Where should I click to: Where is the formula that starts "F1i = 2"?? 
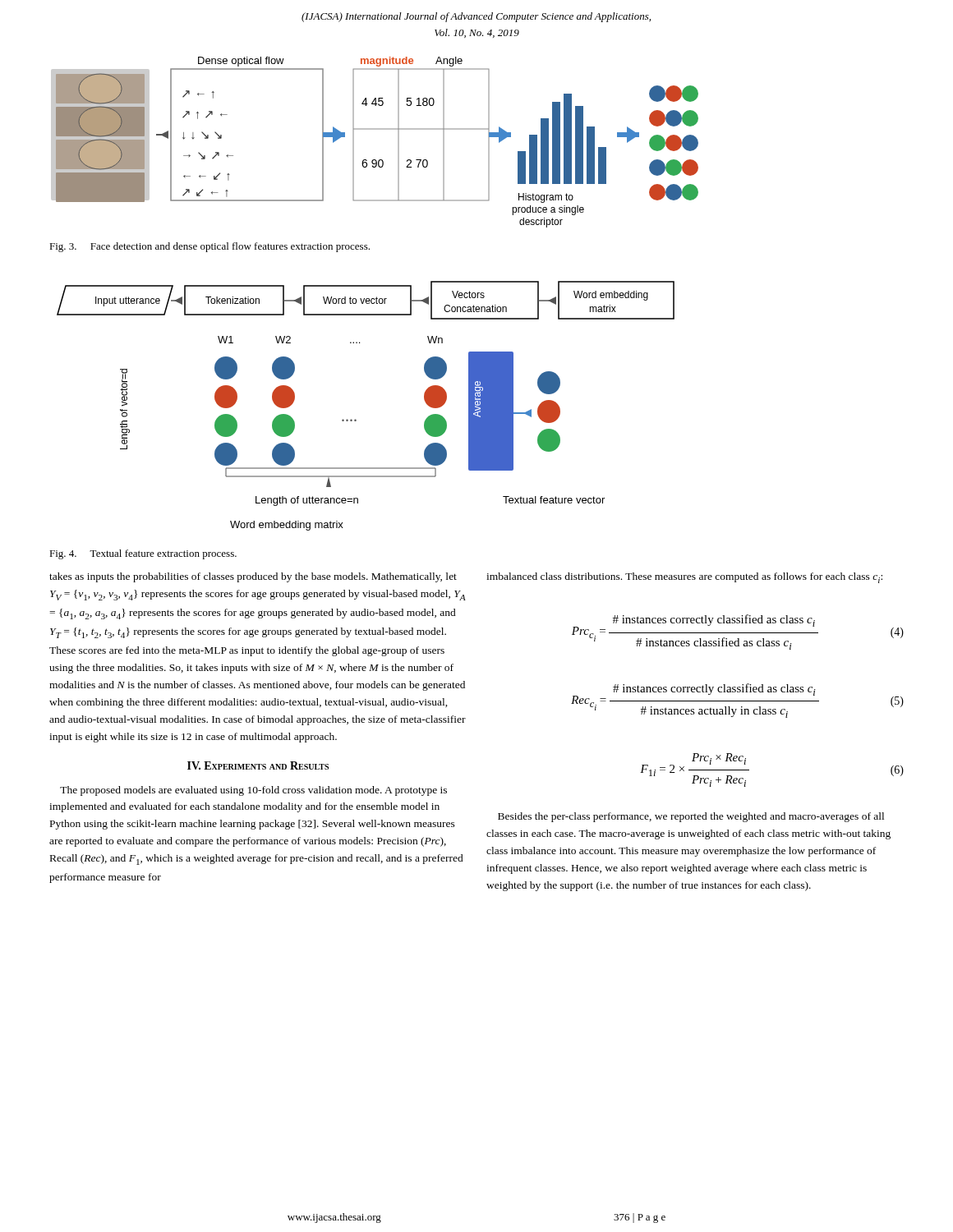[718, 770]
